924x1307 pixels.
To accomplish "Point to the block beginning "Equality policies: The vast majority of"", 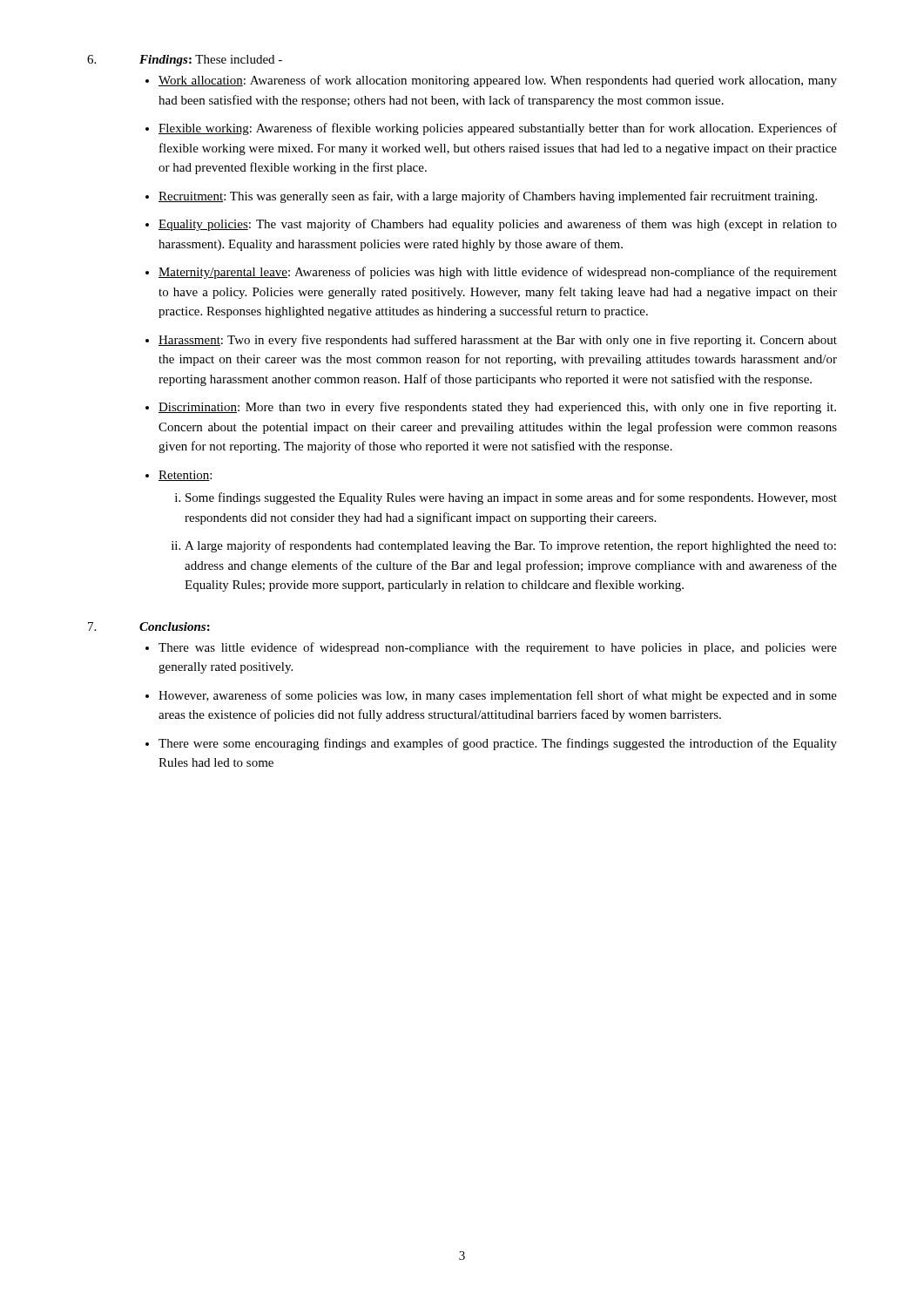I will point(498,234).
